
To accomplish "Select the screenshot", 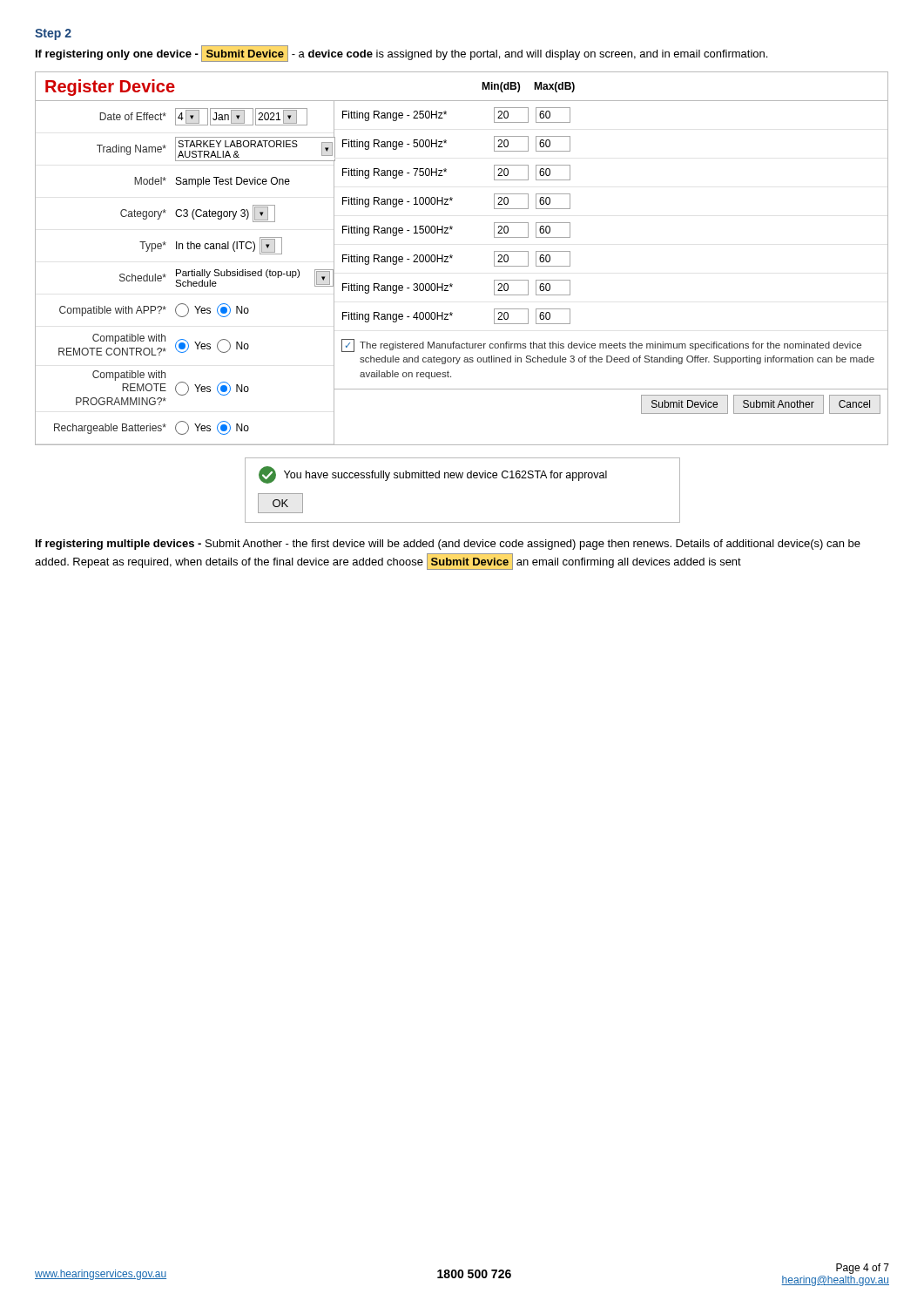I will [x=462, y=297].
